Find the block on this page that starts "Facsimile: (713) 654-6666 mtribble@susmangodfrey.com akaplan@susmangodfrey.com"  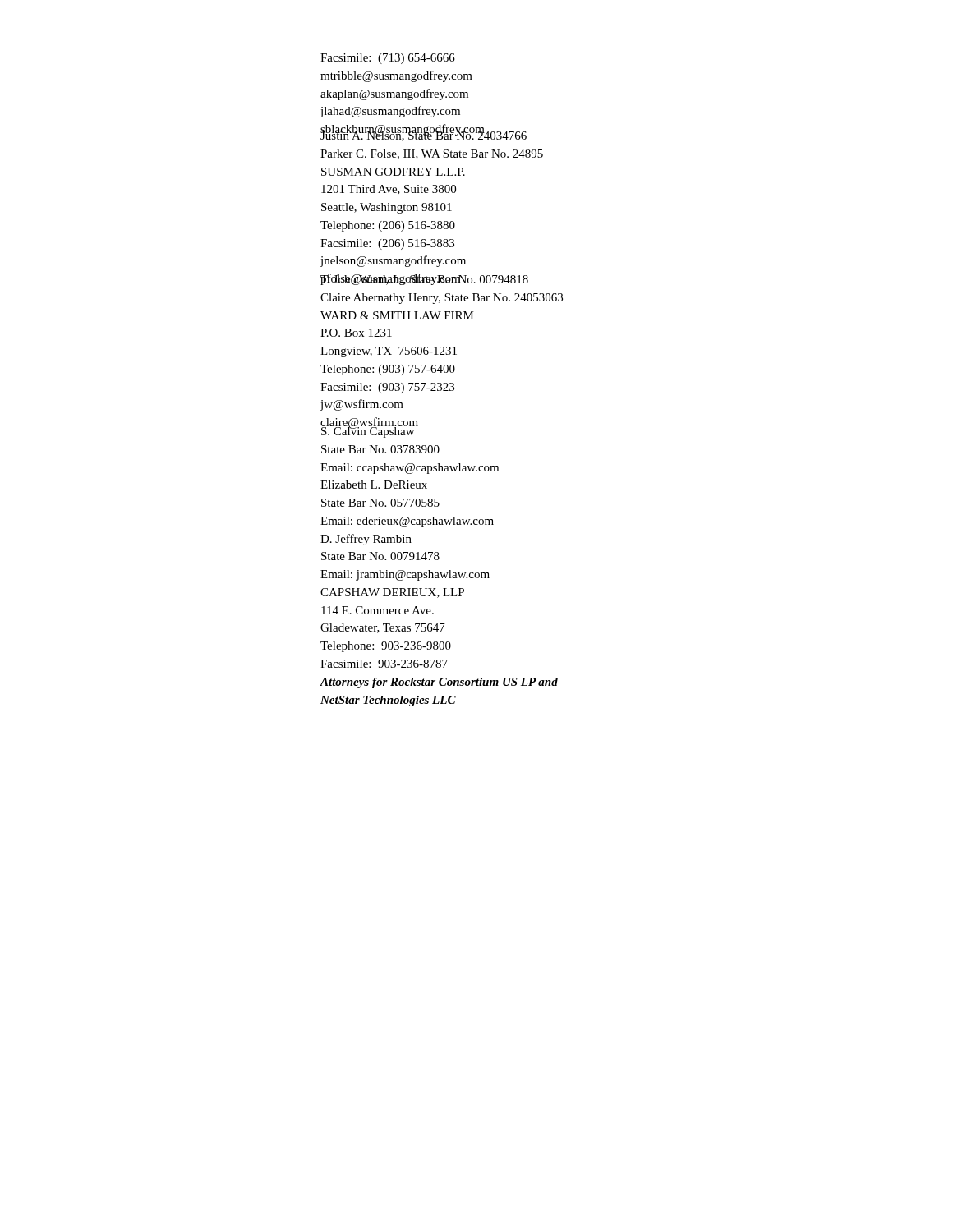pos(402,93)
